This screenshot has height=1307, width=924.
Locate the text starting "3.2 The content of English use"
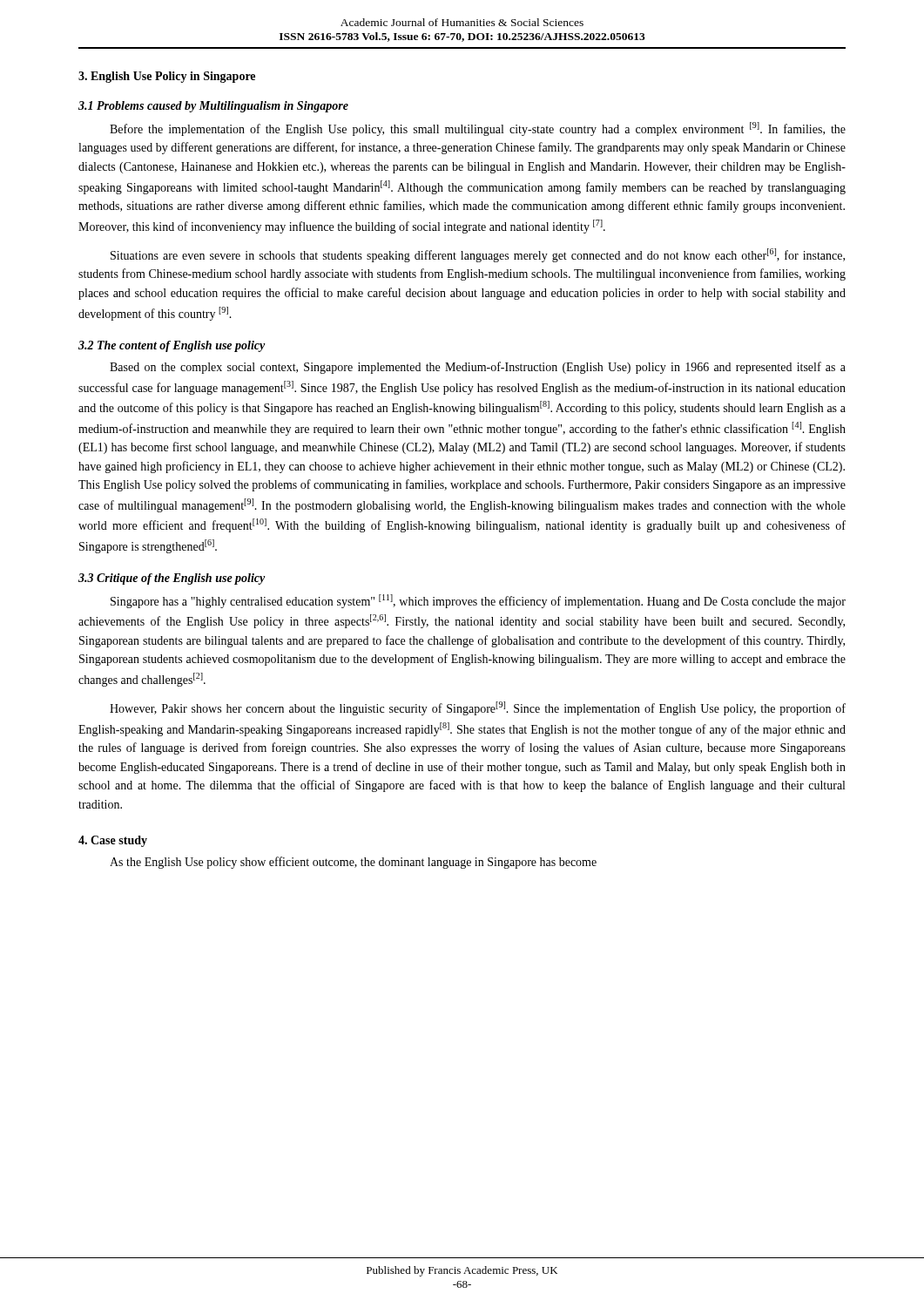[172, 346]
